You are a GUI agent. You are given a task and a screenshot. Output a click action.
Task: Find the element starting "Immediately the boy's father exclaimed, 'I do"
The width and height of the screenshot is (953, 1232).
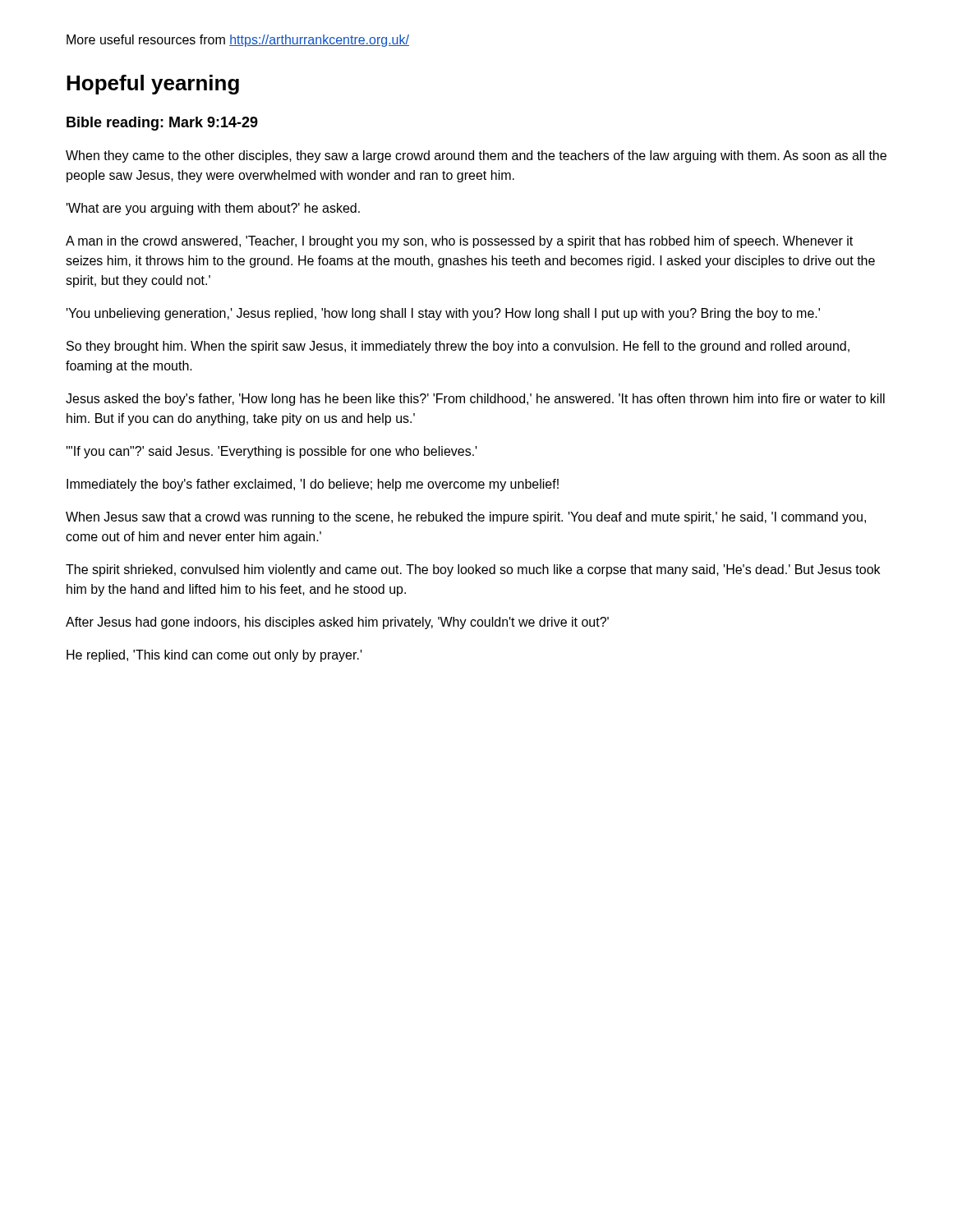pos(313,484)
